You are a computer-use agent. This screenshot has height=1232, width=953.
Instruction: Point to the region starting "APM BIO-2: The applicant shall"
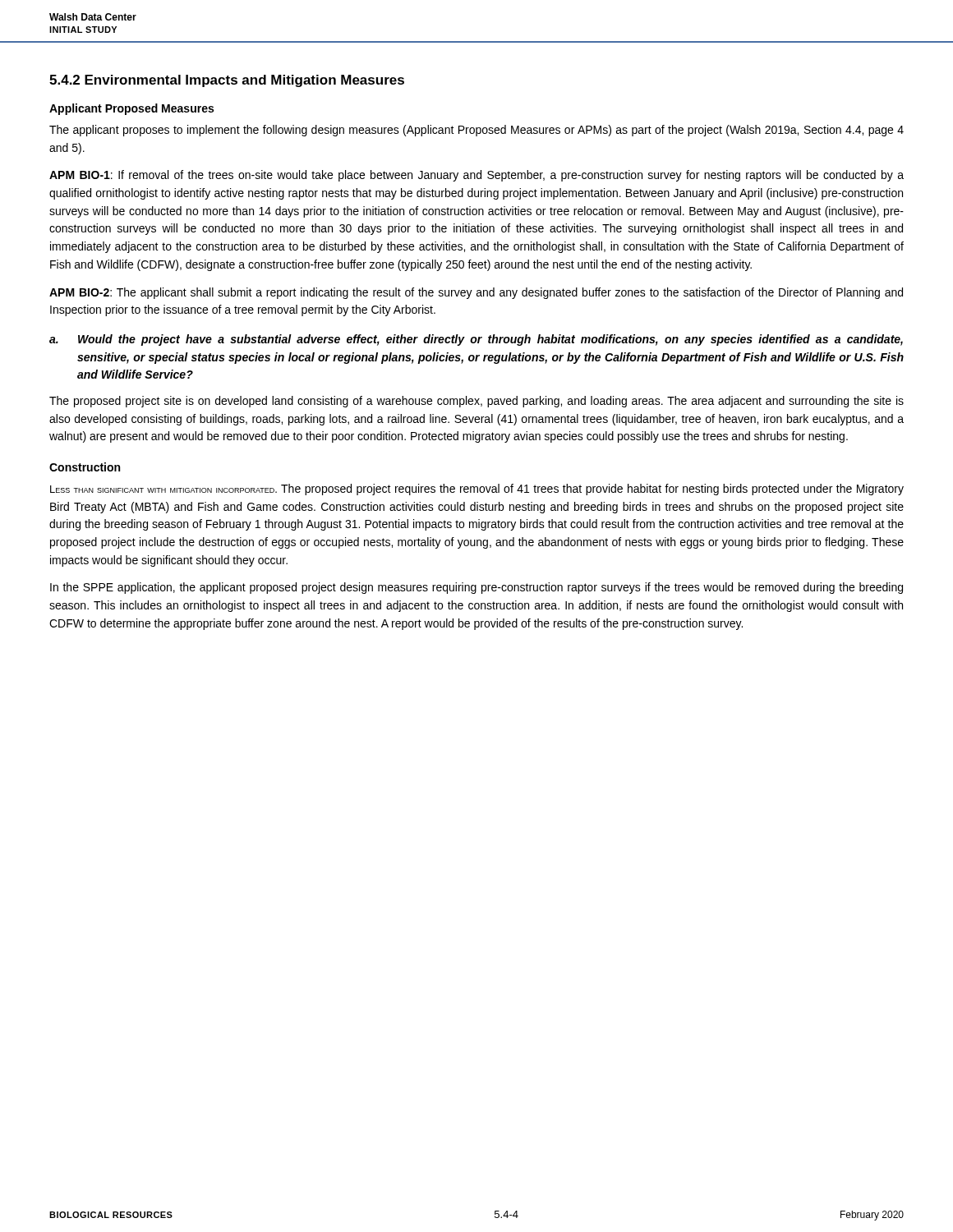point(476,302)
